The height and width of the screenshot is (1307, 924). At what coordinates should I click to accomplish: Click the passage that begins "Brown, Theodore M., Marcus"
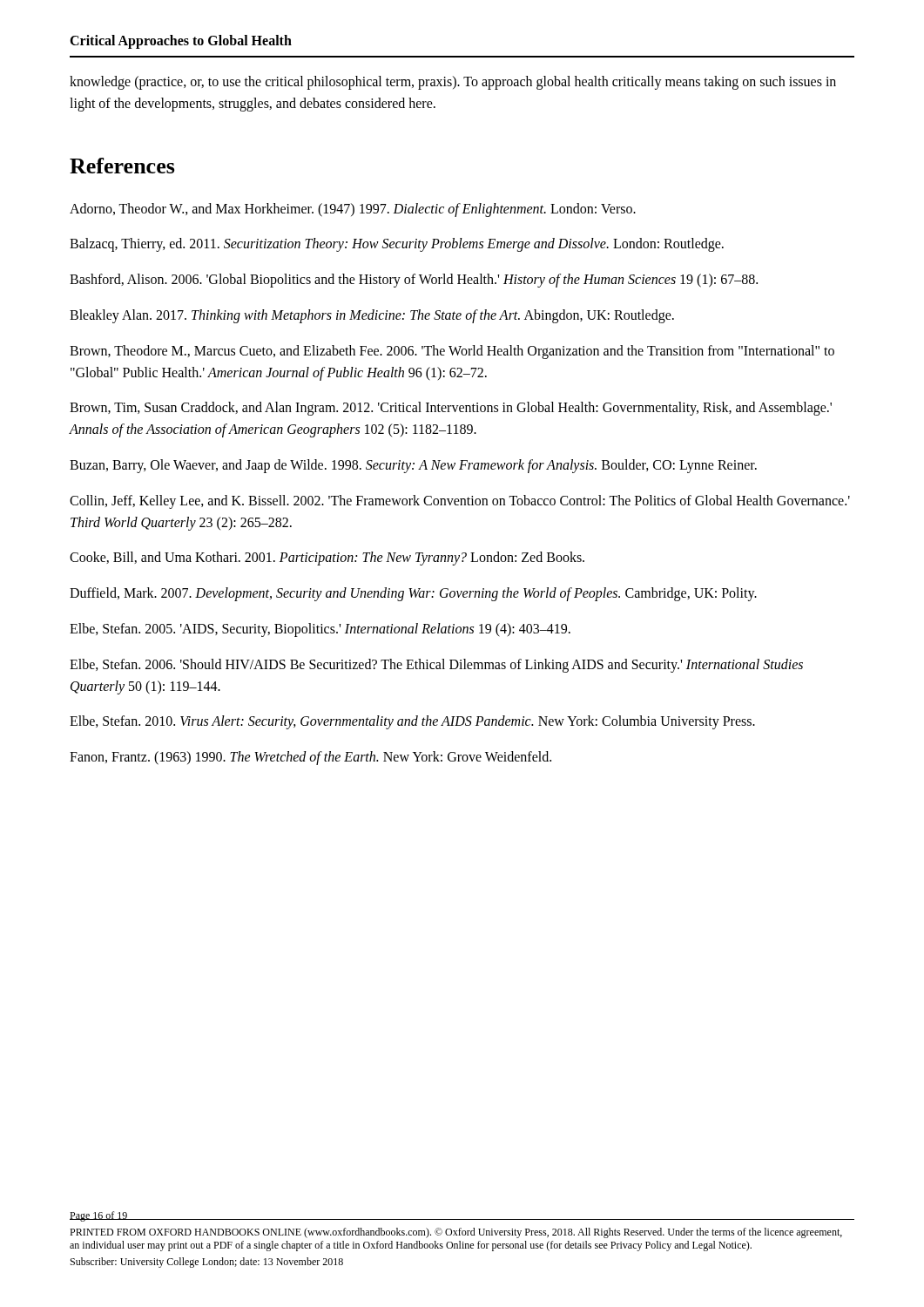(x=462, y=362)
